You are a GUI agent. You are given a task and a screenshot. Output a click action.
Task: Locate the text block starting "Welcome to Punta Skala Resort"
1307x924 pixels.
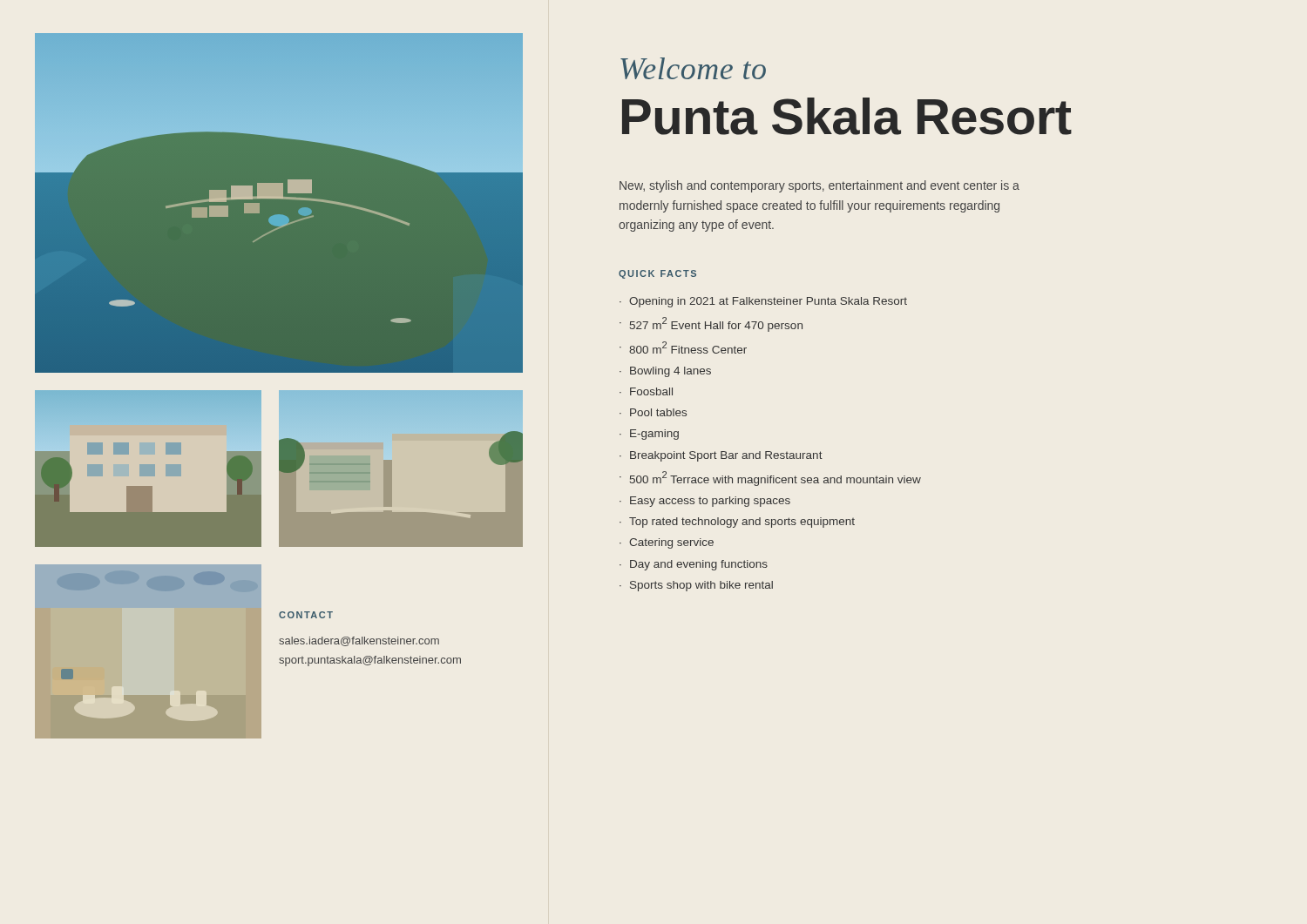pos(963,98)
